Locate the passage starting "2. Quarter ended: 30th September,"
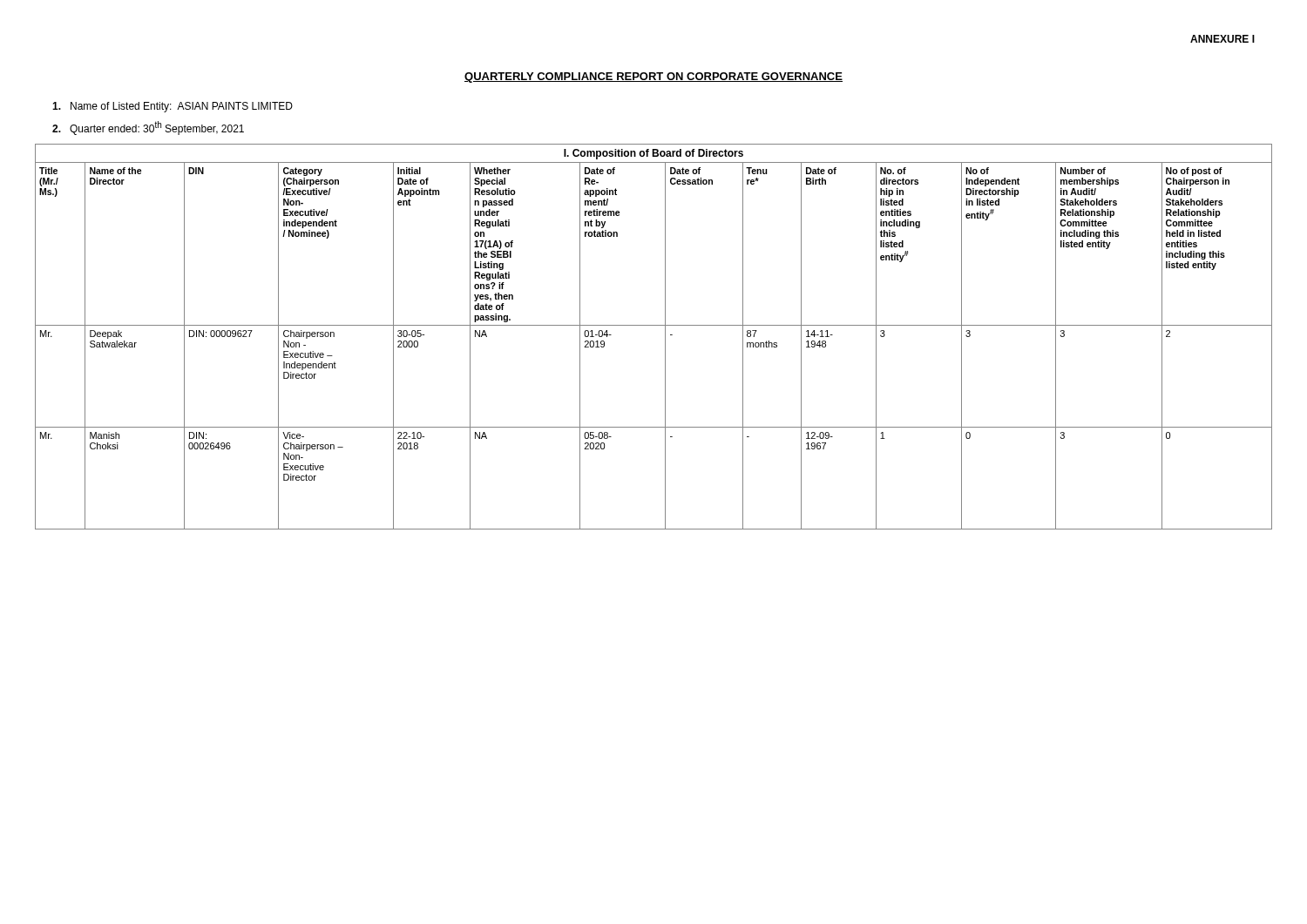Screen dimensions: 924x1307 tap(148, 128)
